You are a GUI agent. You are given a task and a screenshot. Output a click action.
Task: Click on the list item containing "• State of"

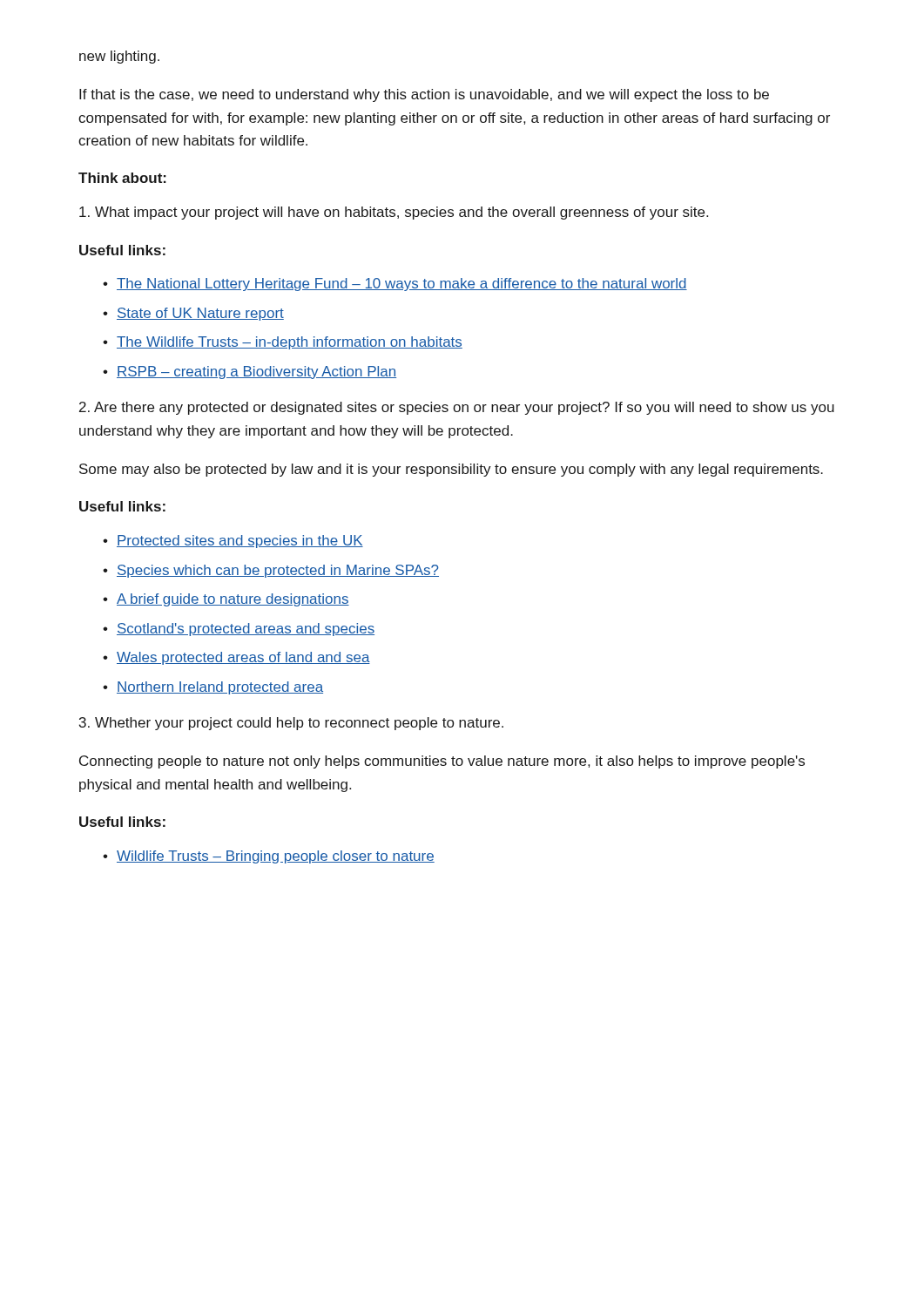[193, 313]
